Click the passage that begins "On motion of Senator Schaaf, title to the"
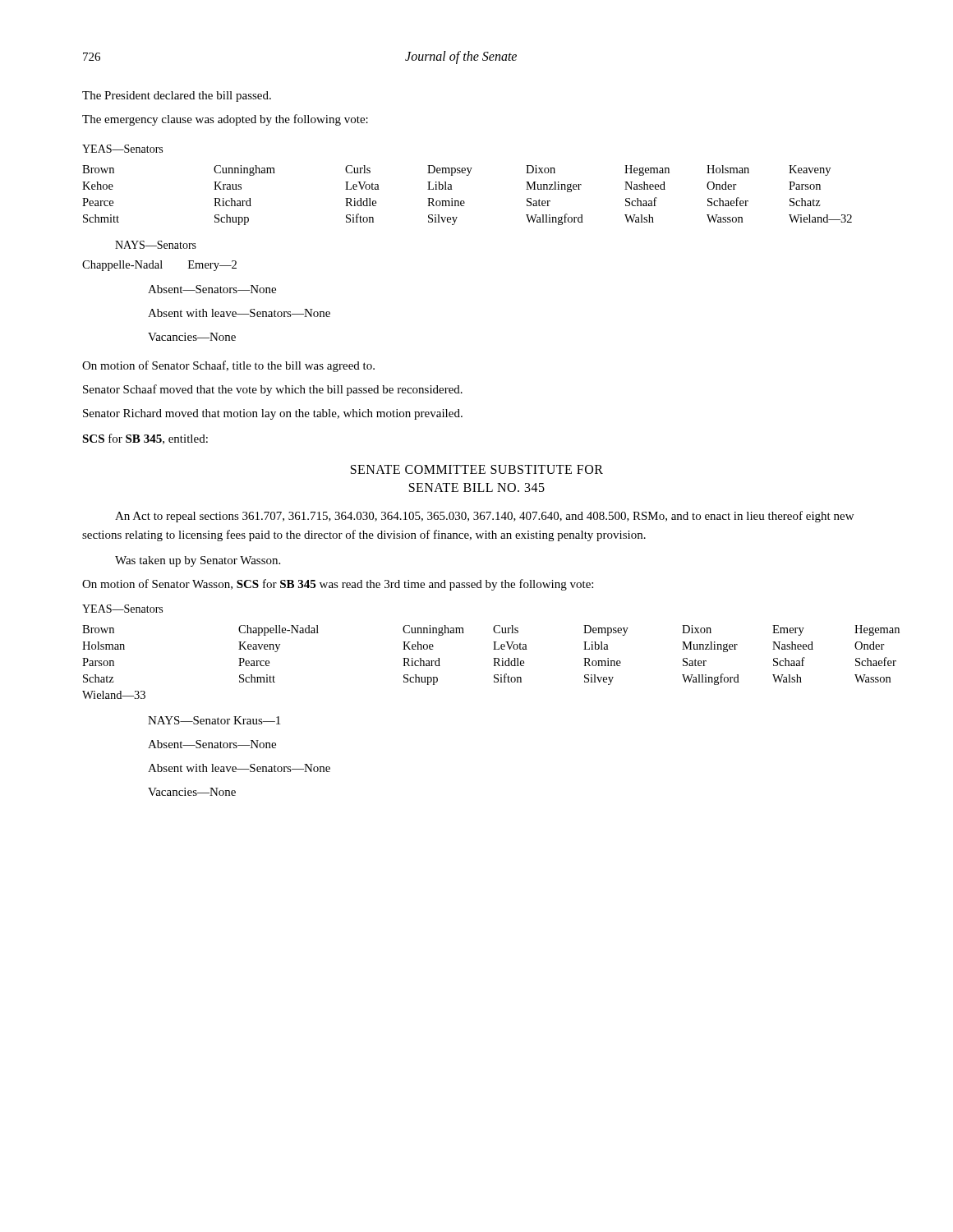953x1232 pixels. point(229,366)
